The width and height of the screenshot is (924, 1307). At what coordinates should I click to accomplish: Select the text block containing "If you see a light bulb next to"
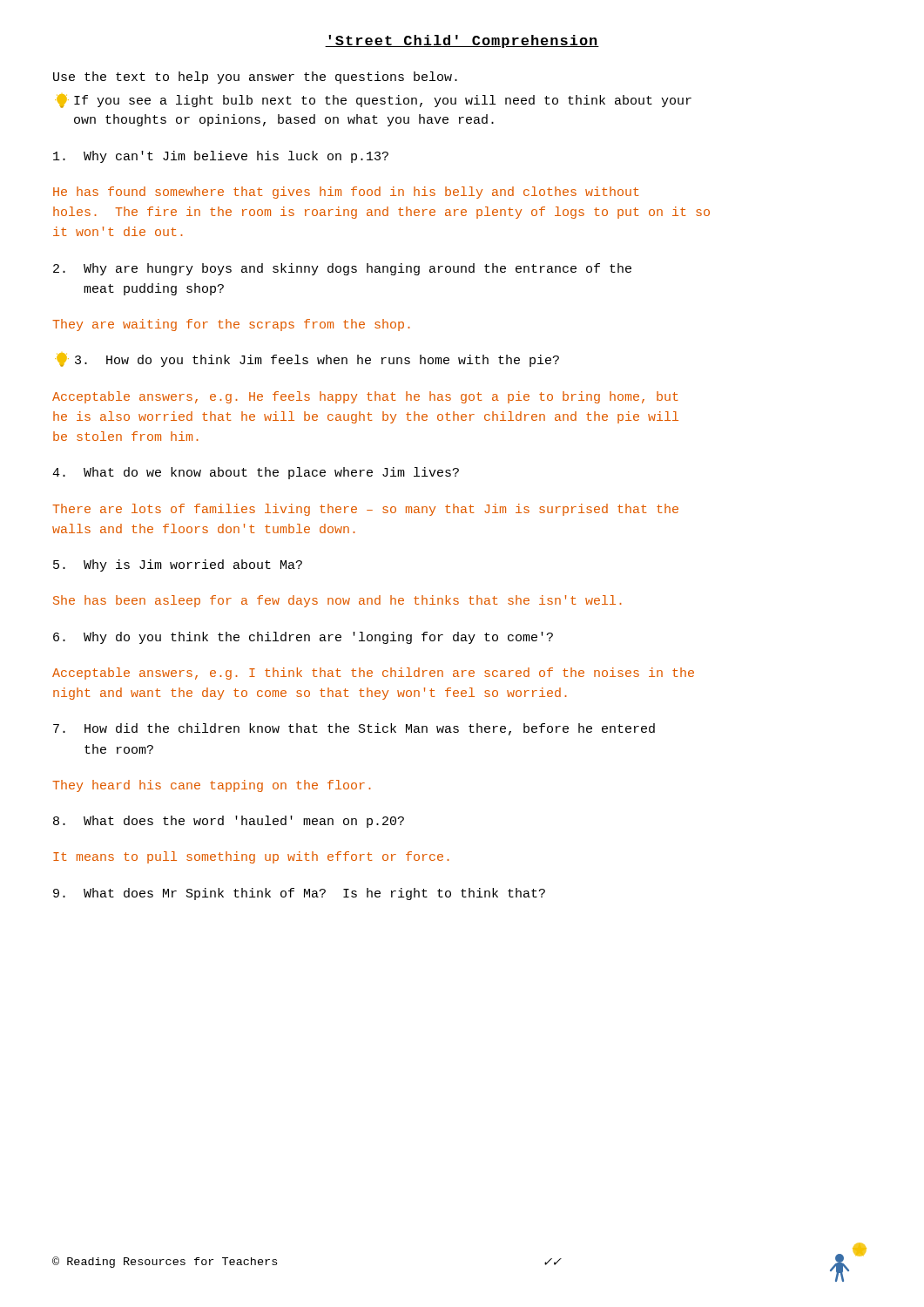[x=372, y=111]
